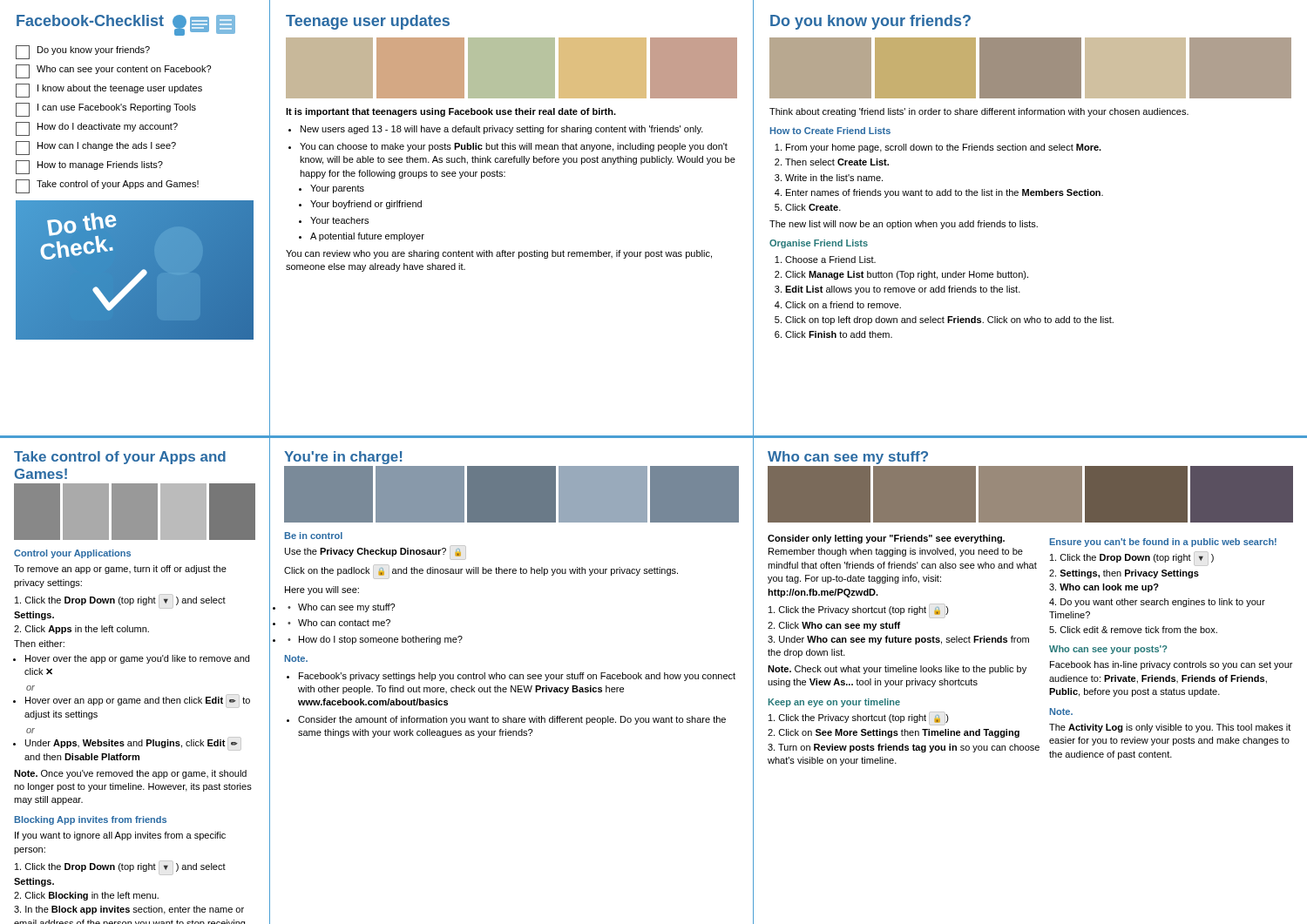
Task: Locate the element starting "How can I change the ads"
Action: [x=135, y=148]
